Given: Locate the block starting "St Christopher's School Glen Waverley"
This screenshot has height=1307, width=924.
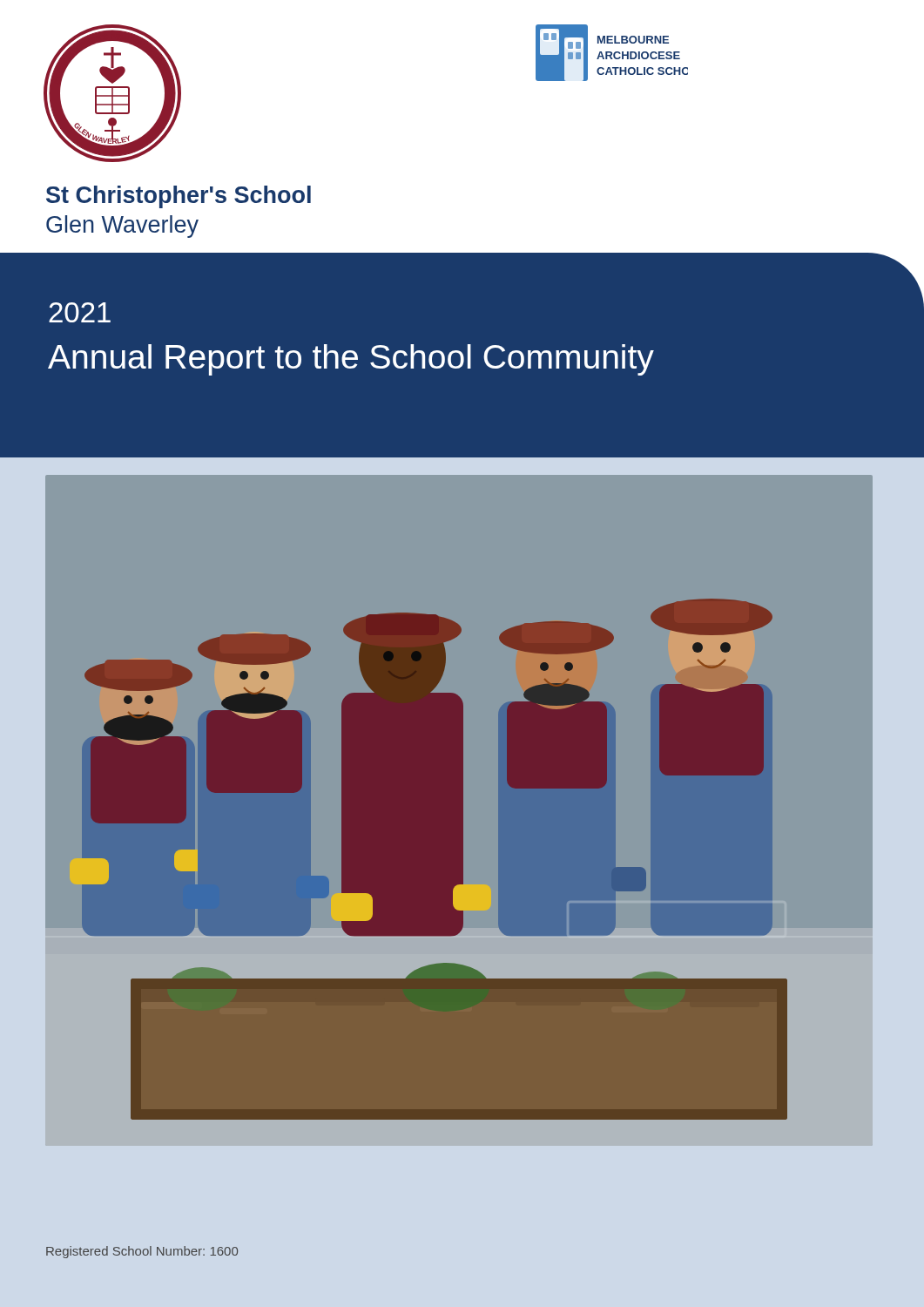Looking at the screenshot, I should tap(263, 211).
